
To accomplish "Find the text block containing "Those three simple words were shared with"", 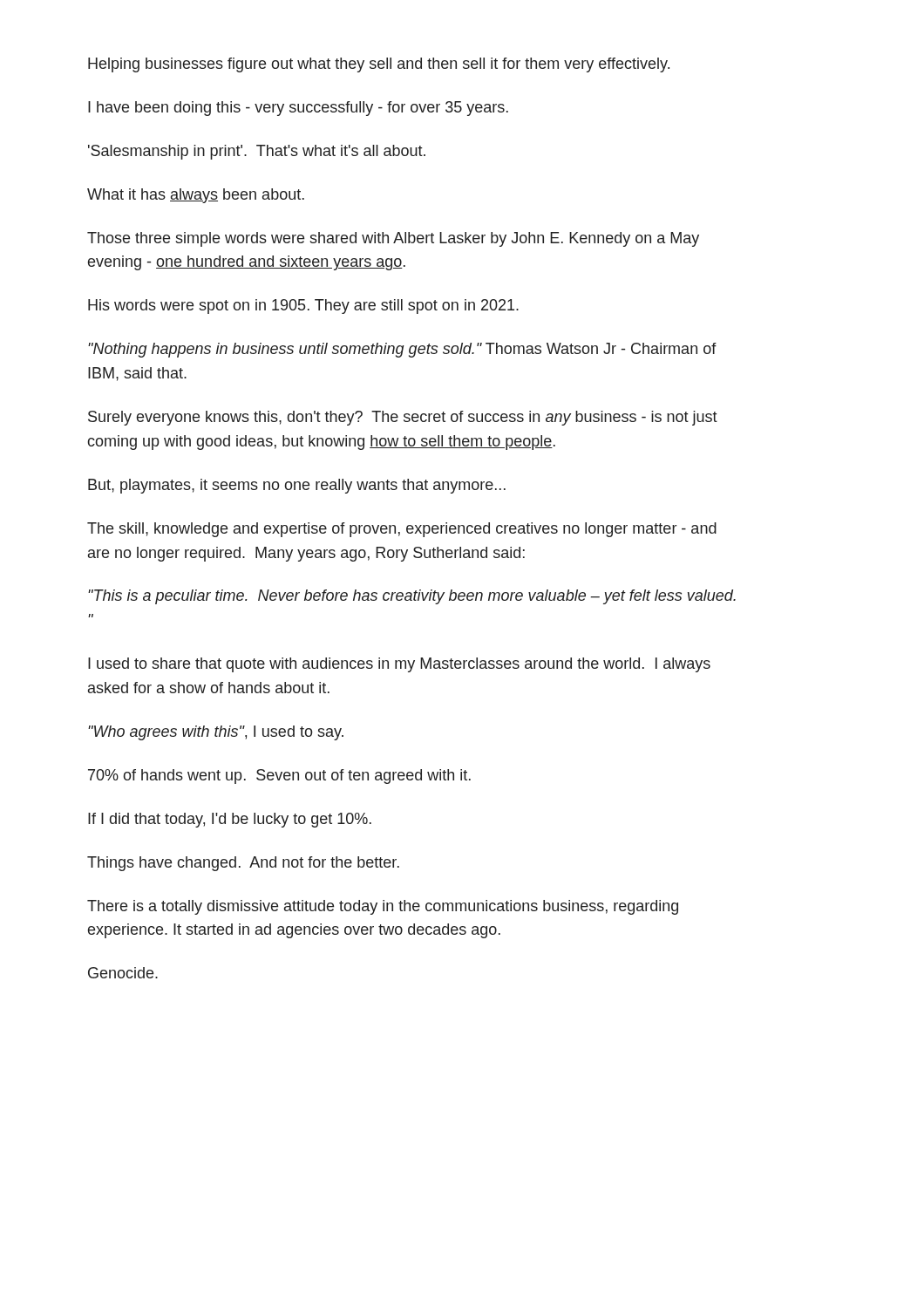I will coord(393,250).
